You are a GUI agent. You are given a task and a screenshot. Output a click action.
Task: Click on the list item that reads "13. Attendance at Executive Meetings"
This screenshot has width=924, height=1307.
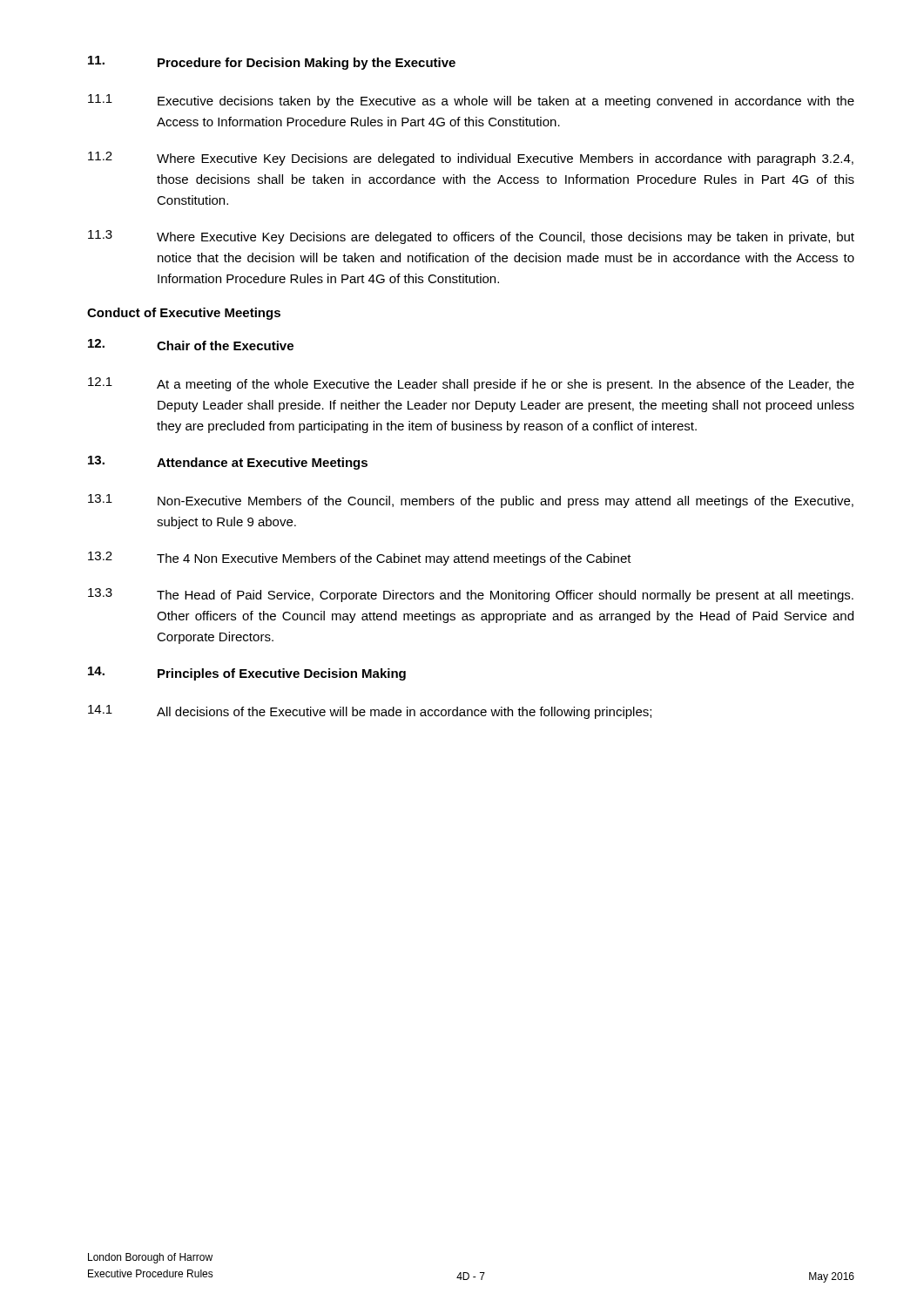click(x=228, y=463)
